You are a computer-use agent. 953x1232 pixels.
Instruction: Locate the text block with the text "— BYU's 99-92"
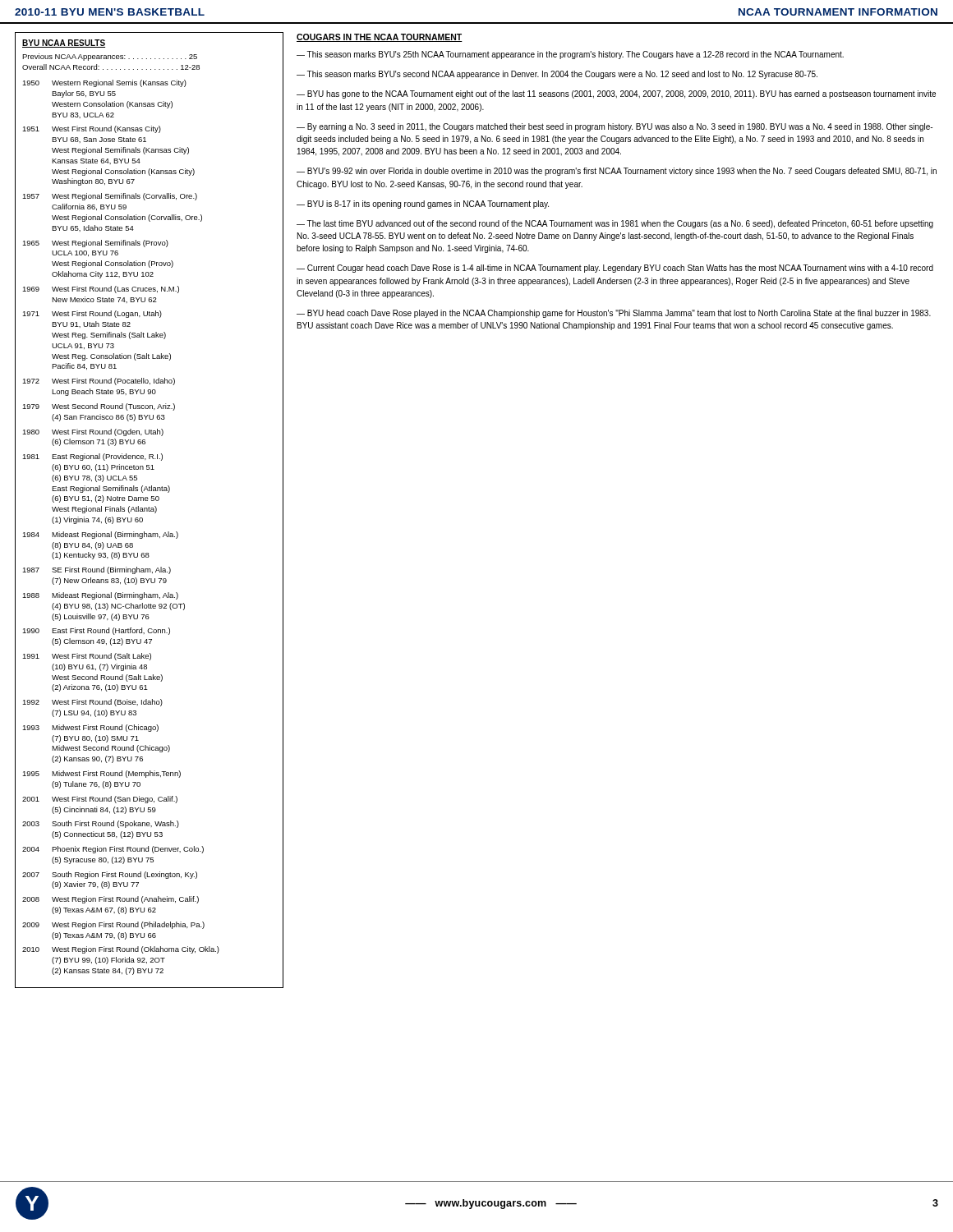coord(617,178)
